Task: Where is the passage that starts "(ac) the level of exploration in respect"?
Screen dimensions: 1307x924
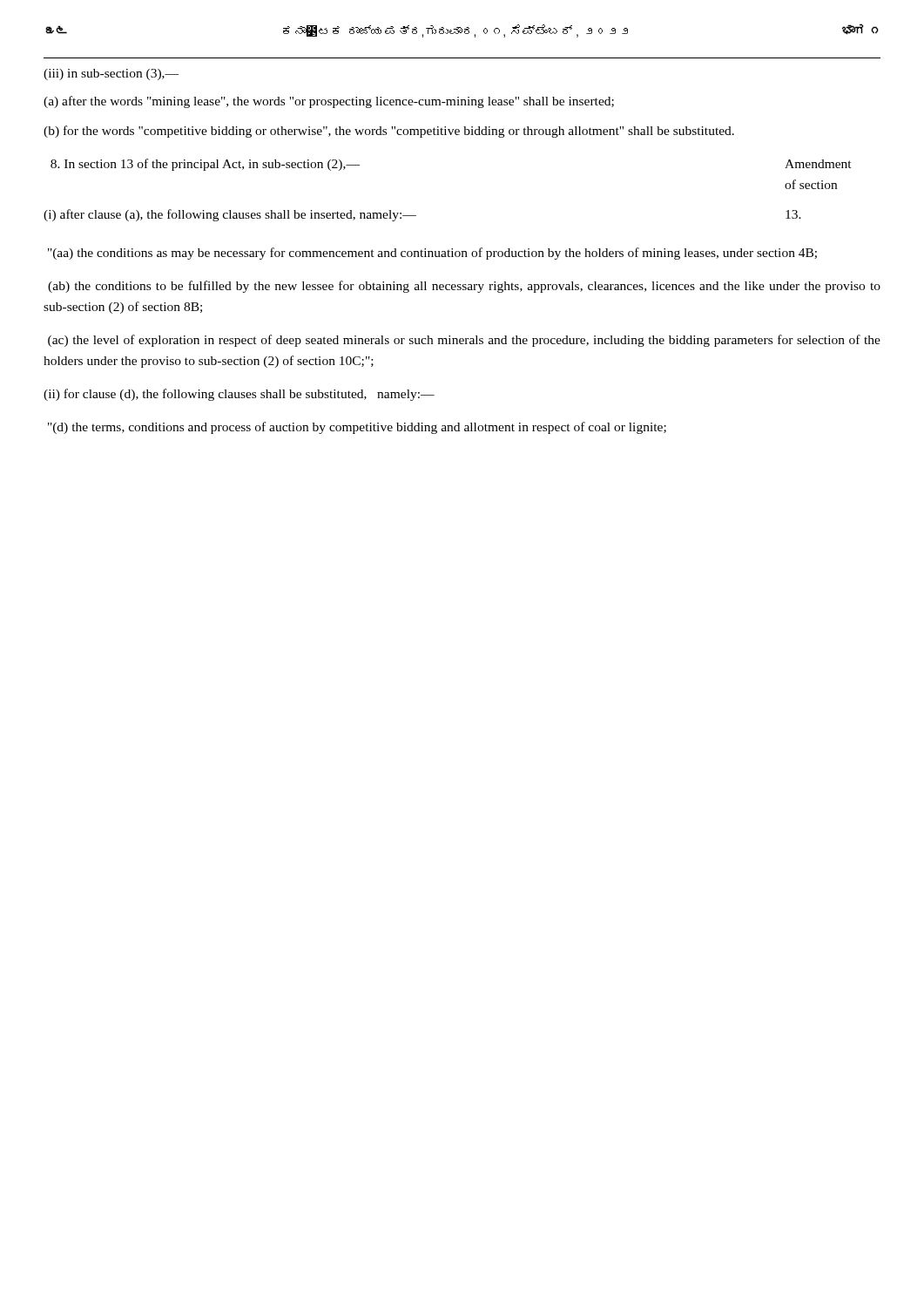Action: [462, 350]
